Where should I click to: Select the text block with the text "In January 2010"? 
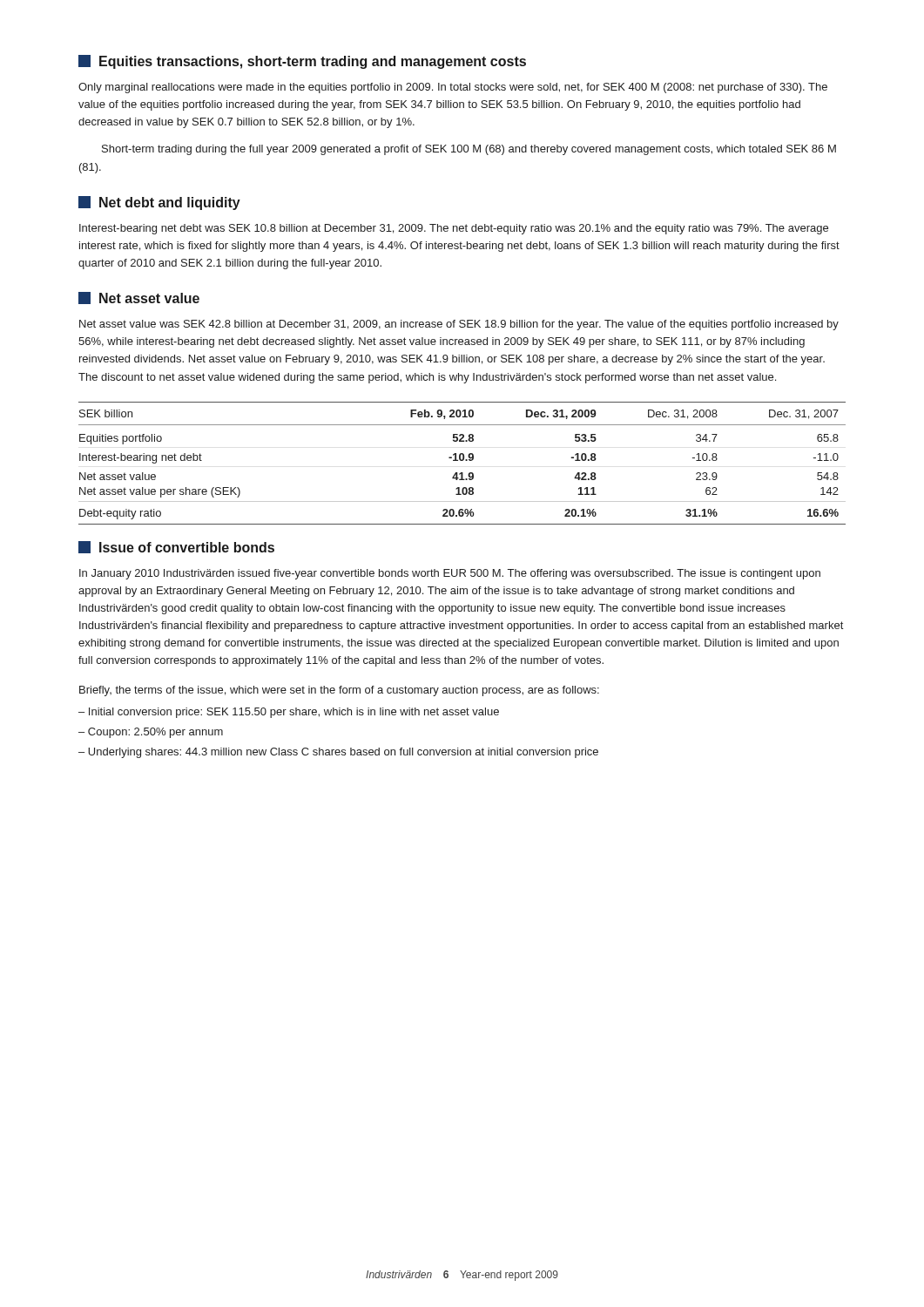461,617
